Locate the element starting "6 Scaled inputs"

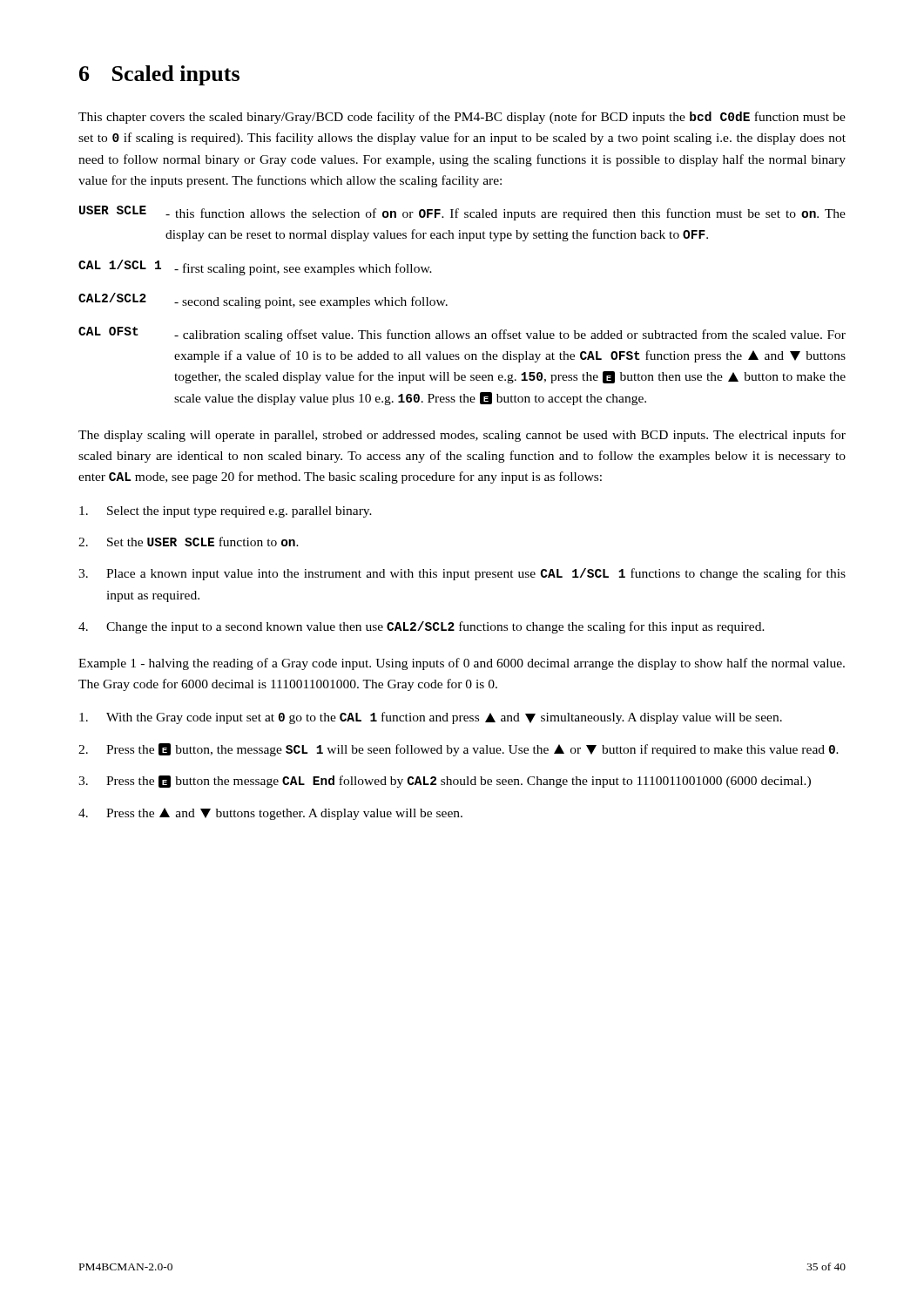click(159, 75)
